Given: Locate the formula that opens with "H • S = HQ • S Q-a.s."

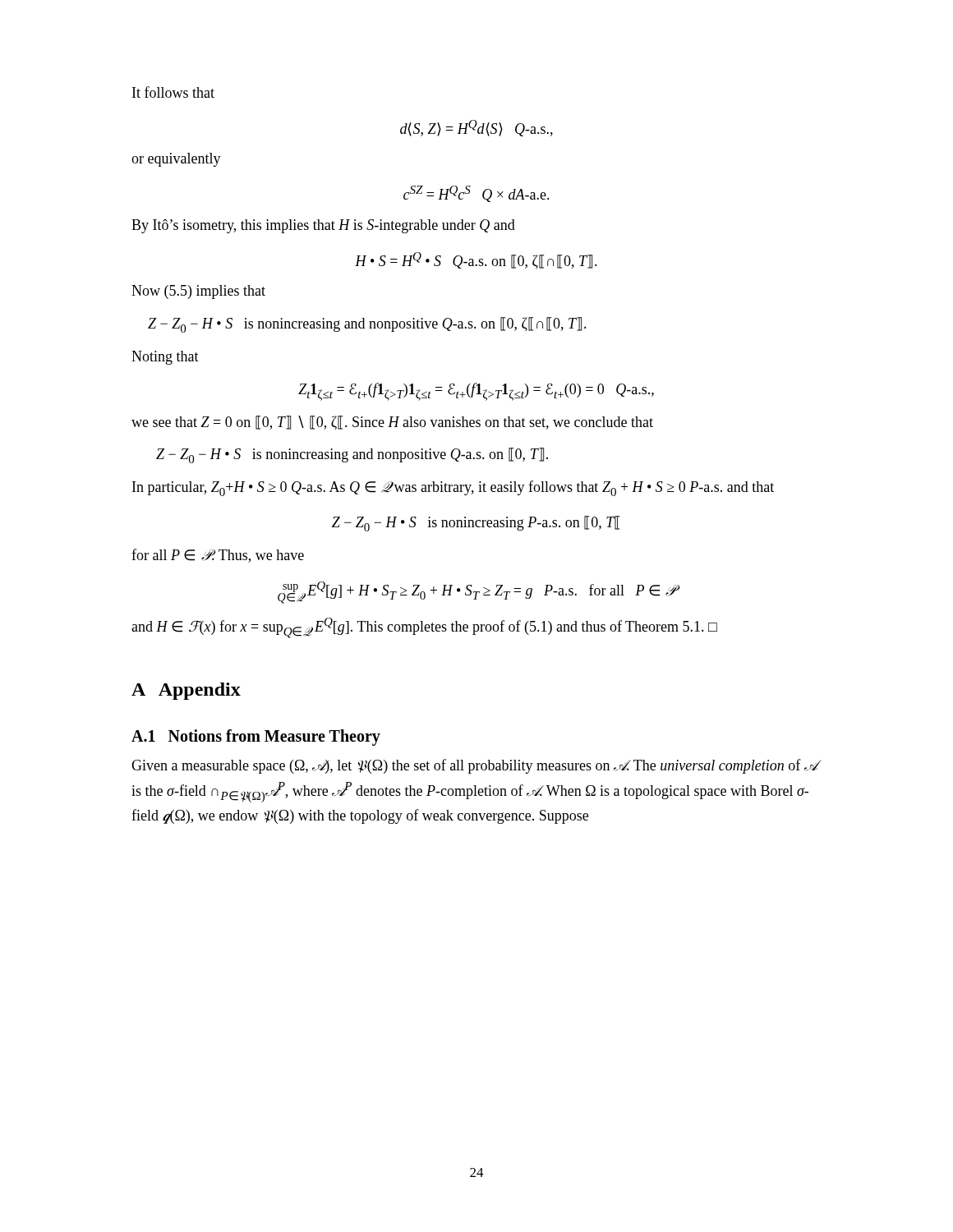Looking at the screenshot, I should click(x=476, y=260).
